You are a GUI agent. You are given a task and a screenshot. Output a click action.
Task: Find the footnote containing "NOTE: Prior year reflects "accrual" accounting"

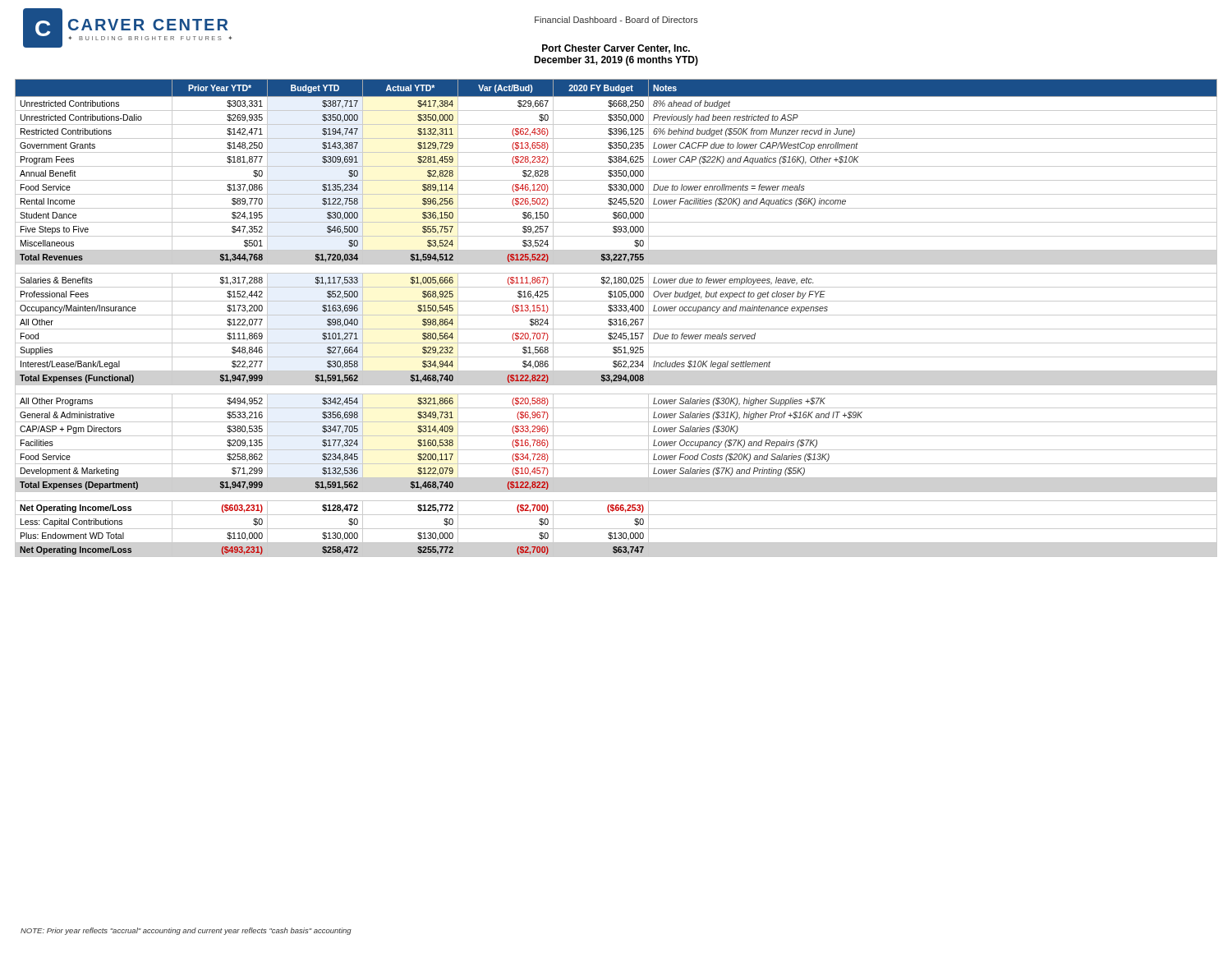pyautogui.click(x=186, y=930)
